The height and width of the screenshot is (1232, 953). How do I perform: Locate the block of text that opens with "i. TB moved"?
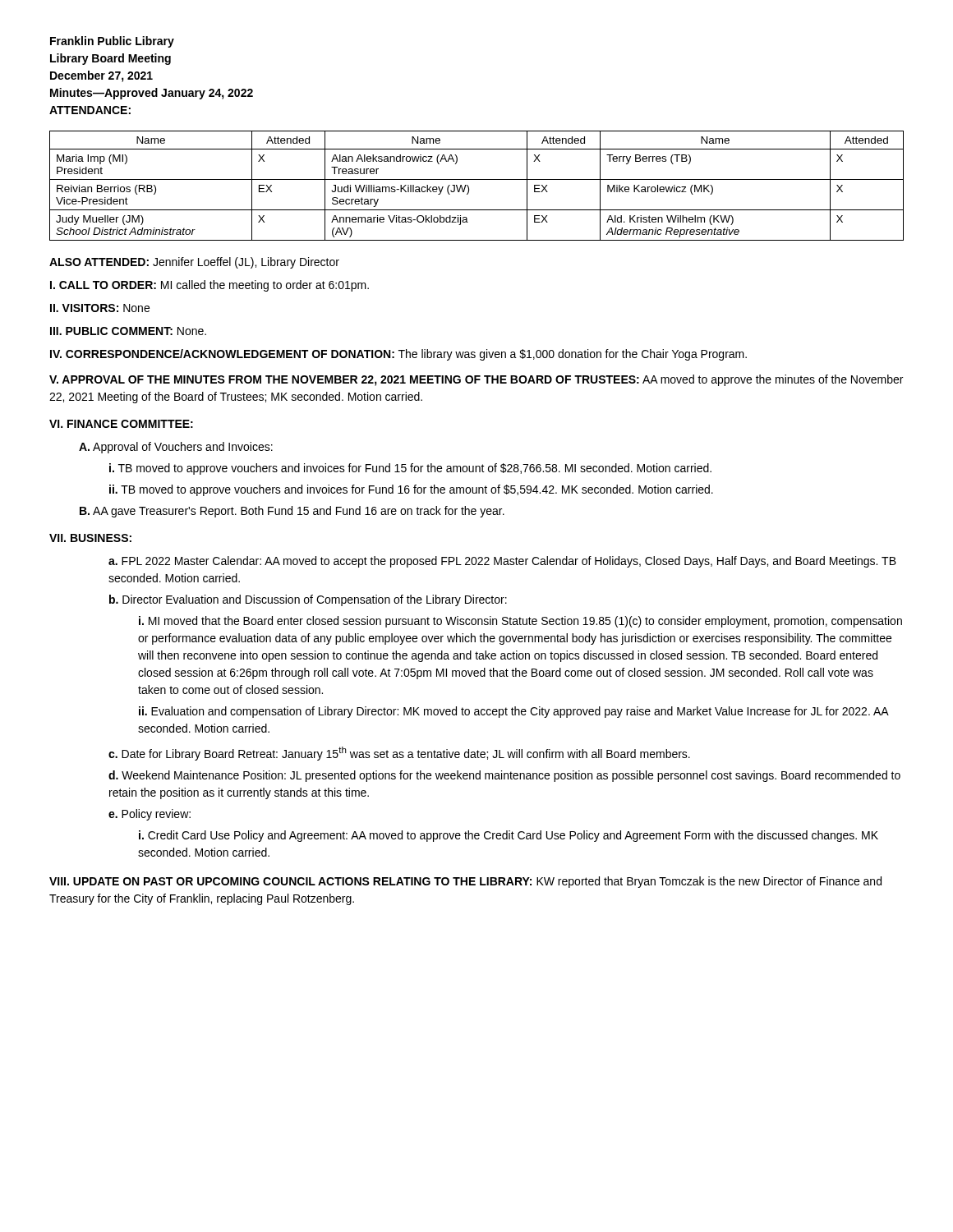(410, 468)
